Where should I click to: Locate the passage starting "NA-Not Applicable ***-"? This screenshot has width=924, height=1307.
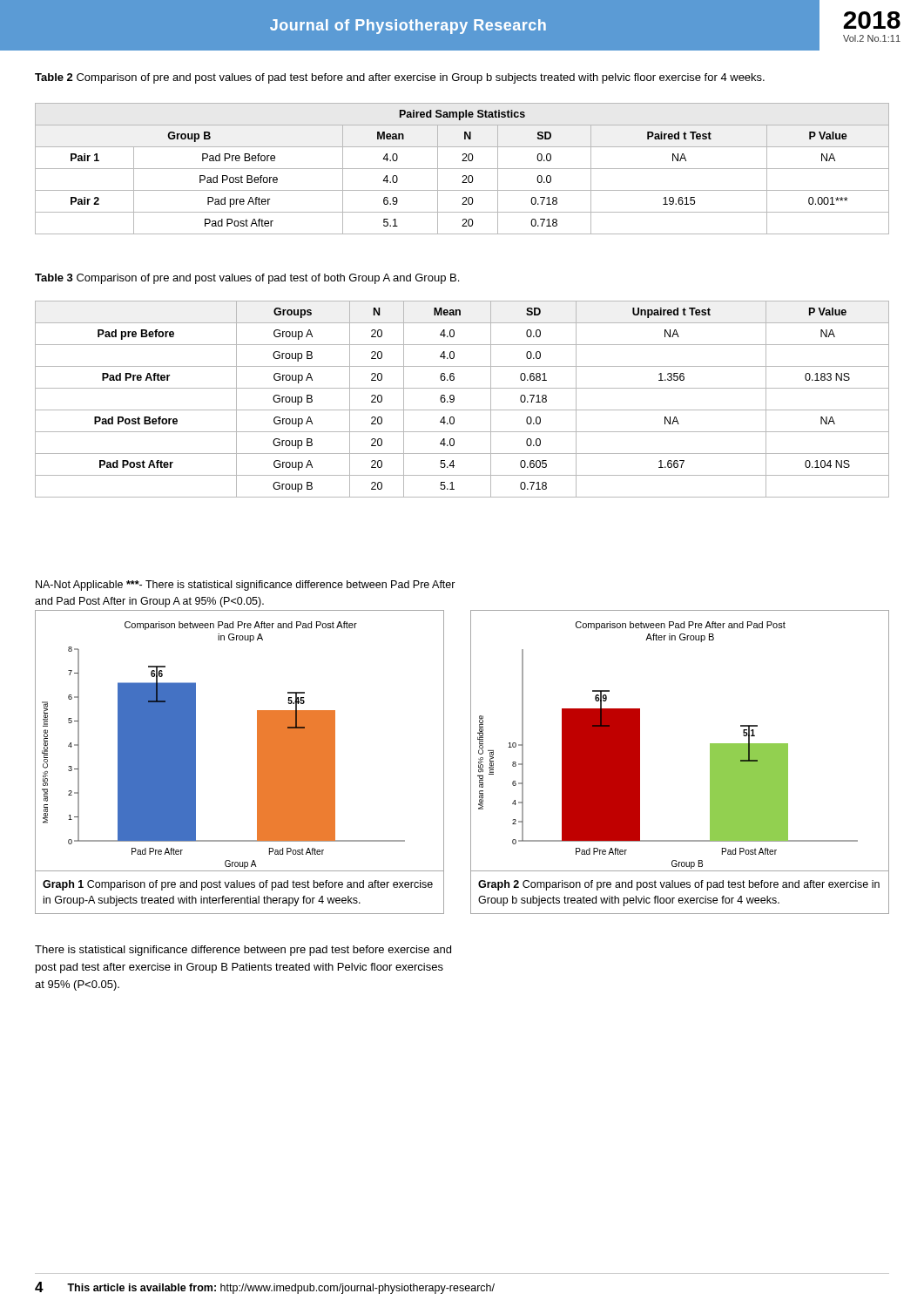[x=245, y=593]
